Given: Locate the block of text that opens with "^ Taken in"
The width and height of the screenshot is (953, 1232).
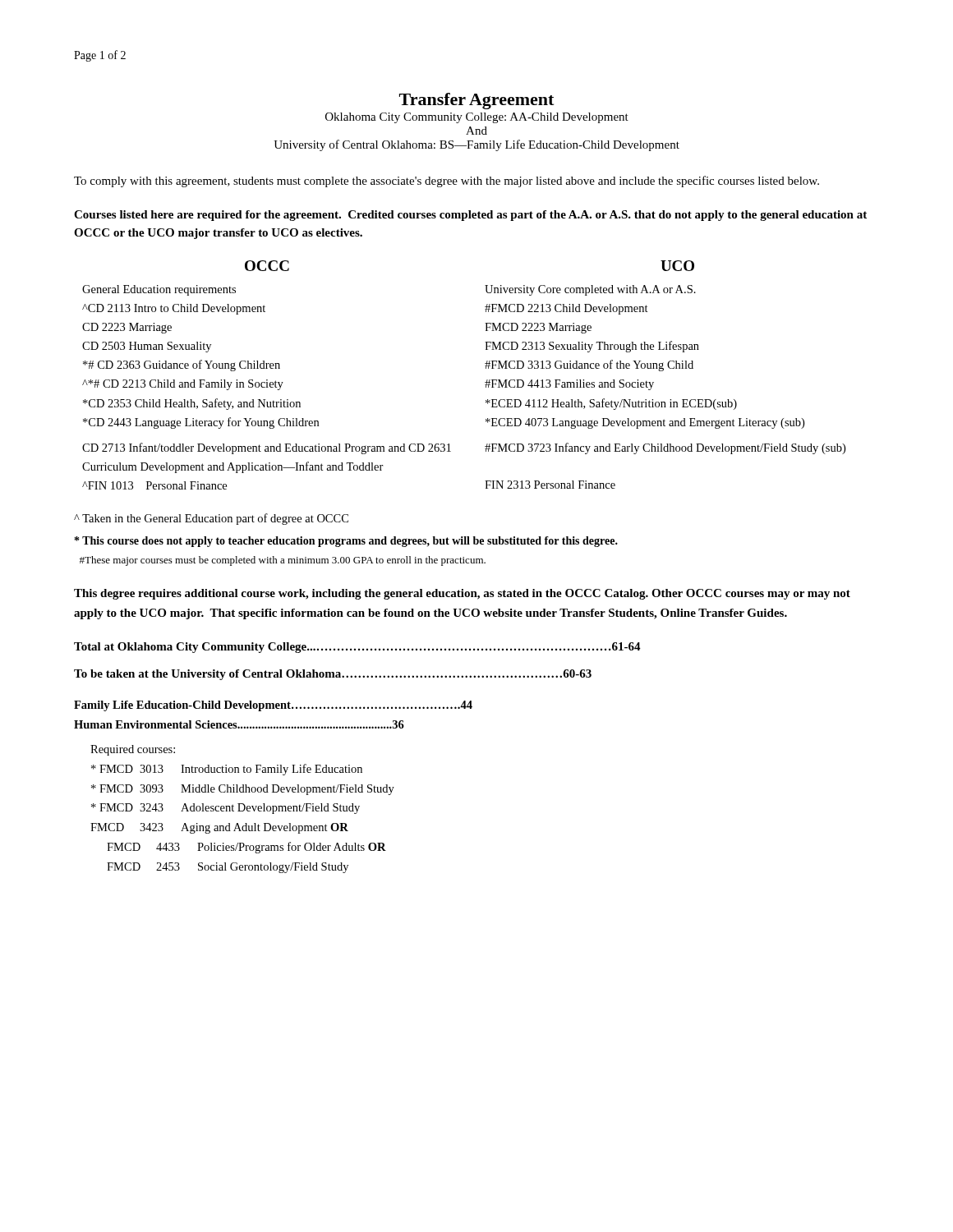Looking at the screenshot, I should tap(212, 518).
